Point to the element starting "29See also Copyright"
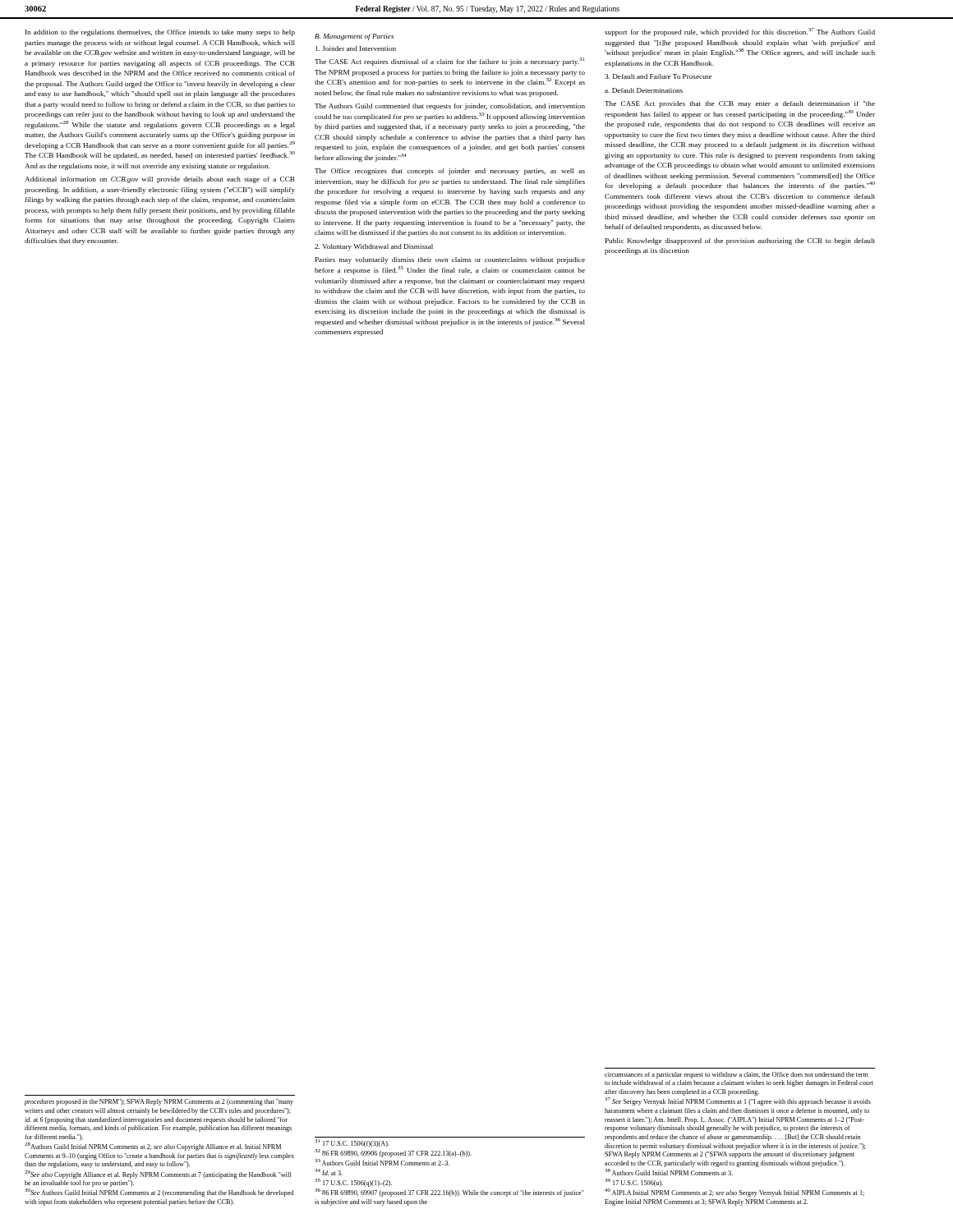Image resolution: width=953 pixels, height=1232 pixels. [160, 1180]
